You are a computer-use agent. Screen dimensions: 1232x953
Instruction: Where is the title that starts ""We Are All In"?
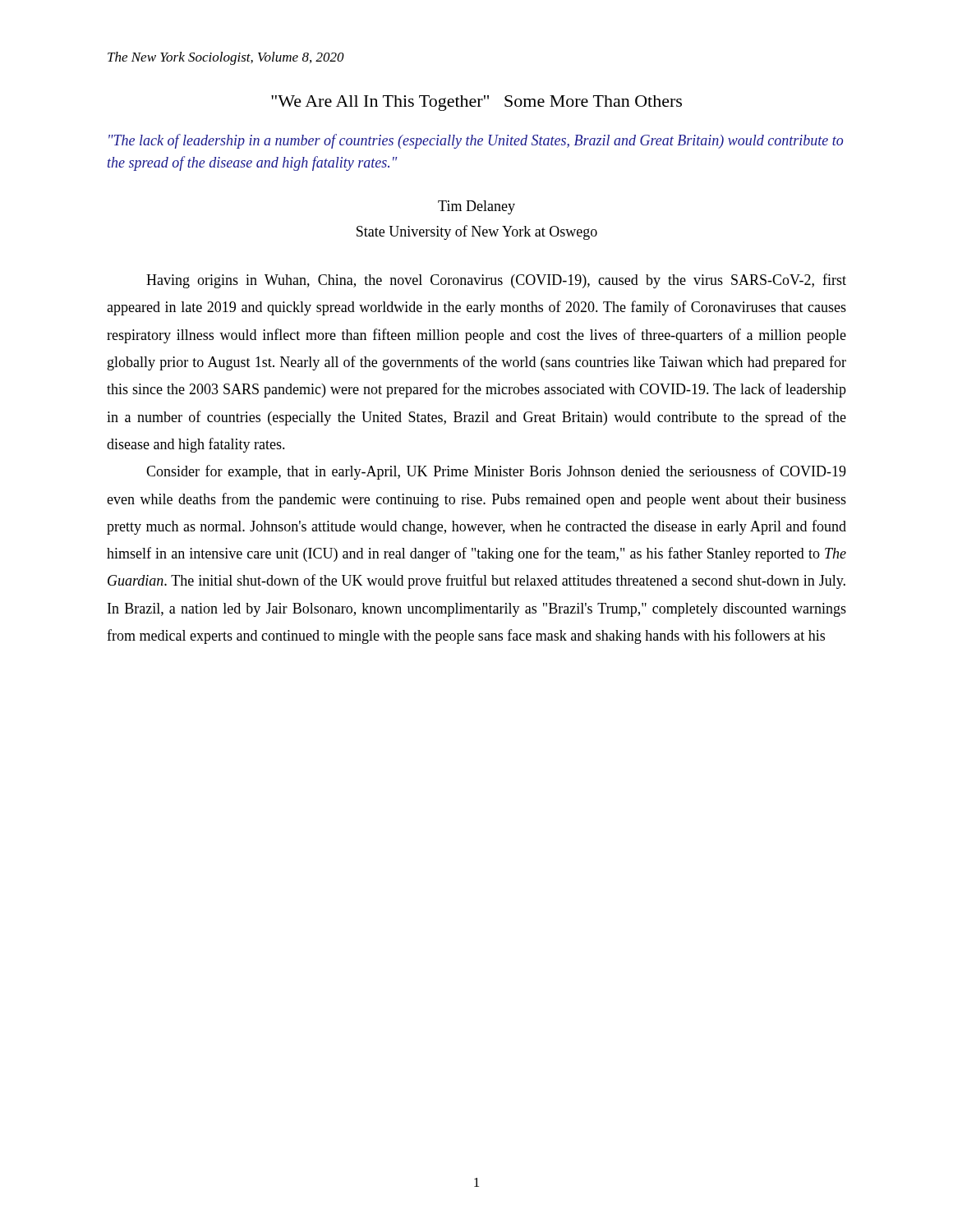click(x=476, y=101)
